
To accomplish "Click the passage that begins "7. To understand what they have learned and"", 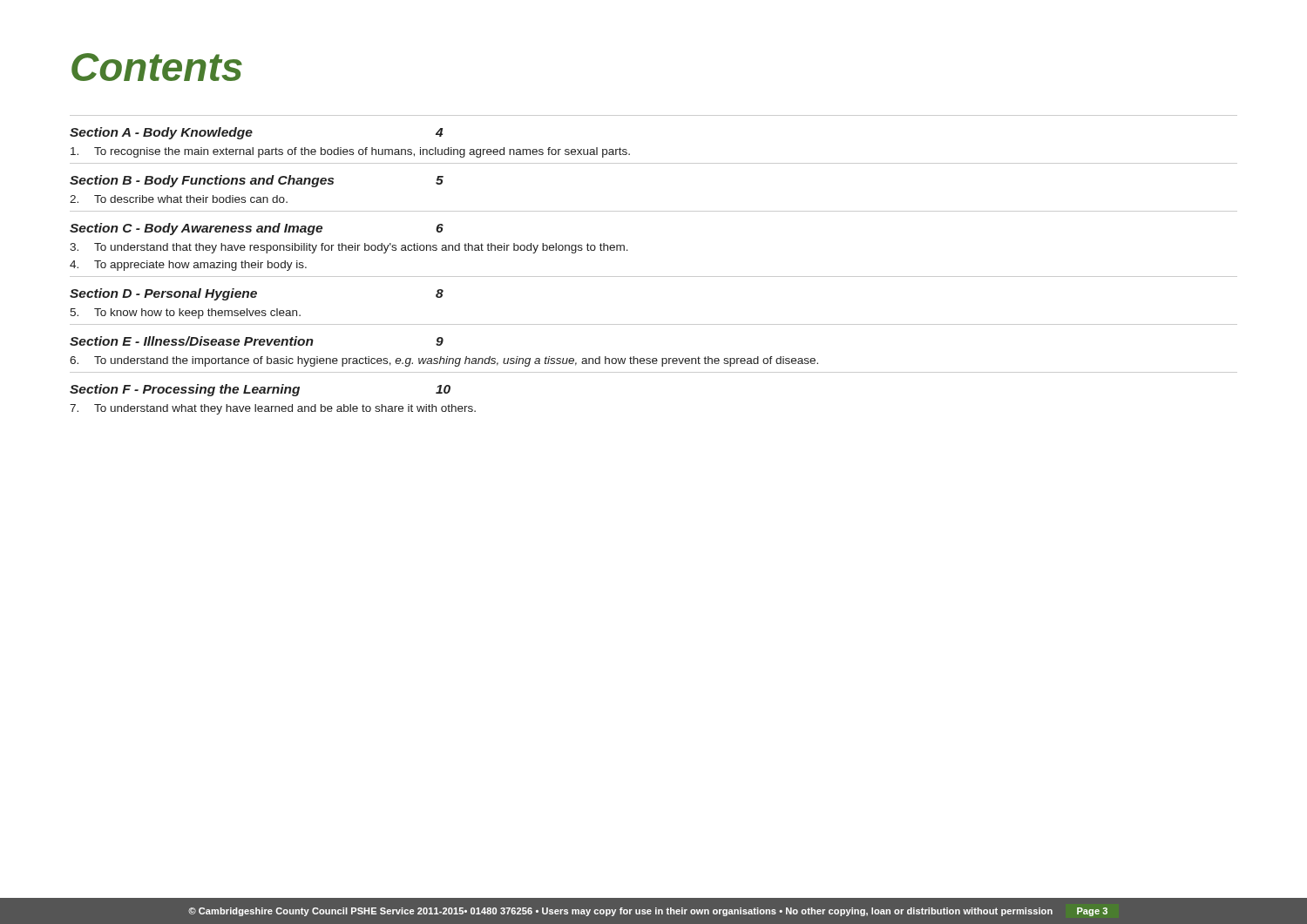I will [x=273, y=408].
